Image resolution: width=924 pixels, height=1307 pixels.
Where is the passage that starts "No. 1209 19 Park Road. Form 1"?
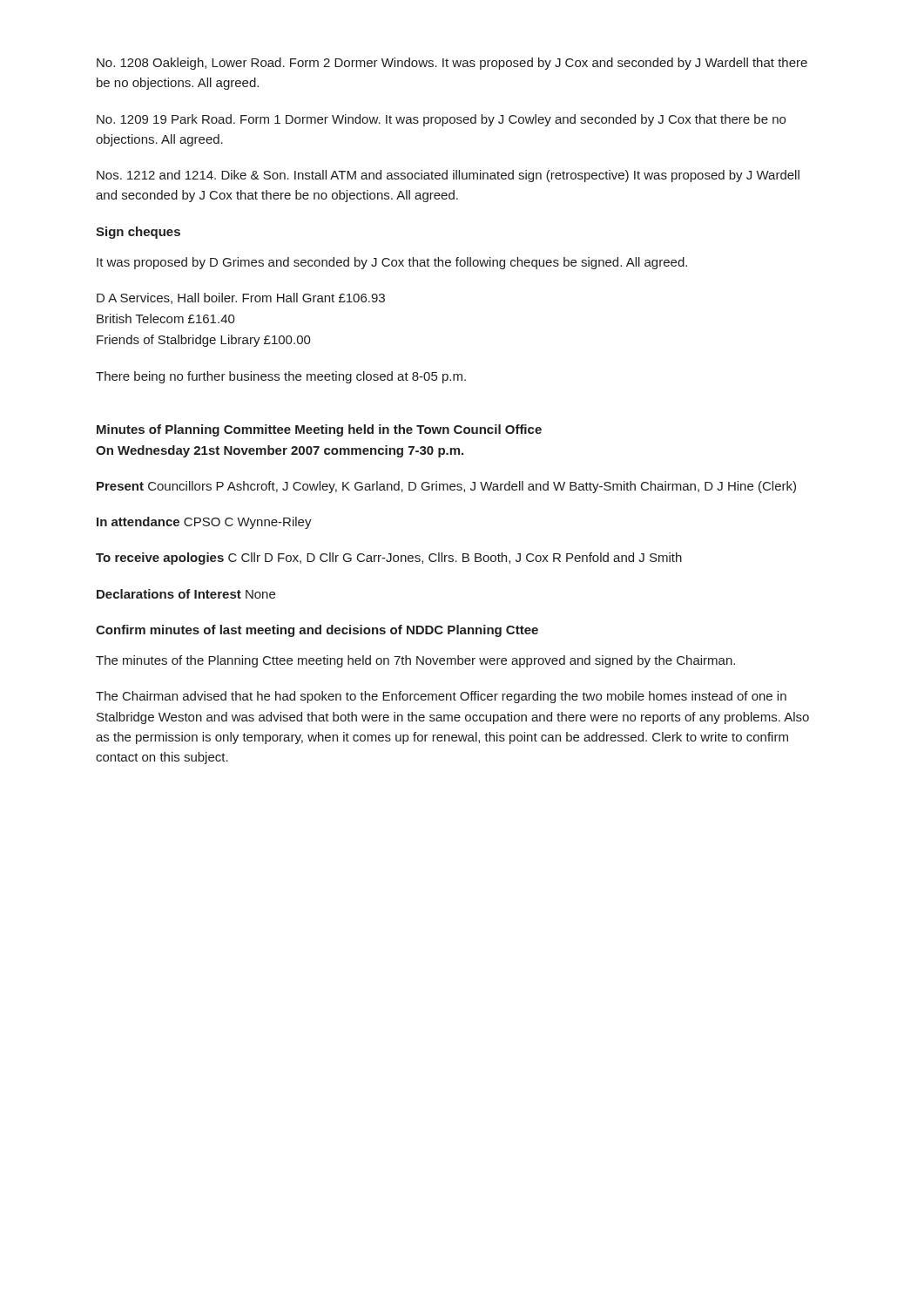[x=441, y=129]
